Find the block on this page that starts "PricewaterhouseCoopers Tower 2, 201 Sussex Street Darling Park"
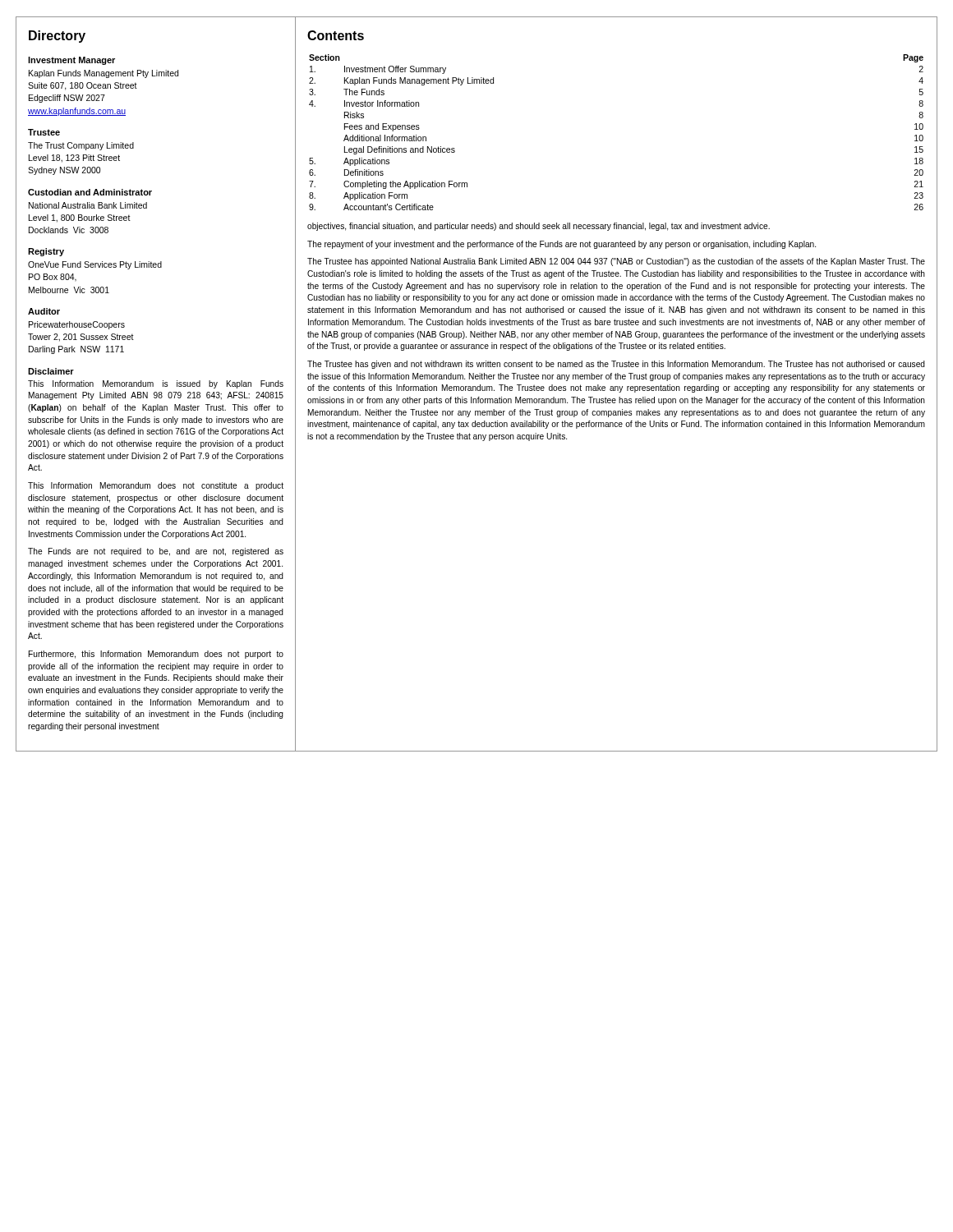 point(81,337)
